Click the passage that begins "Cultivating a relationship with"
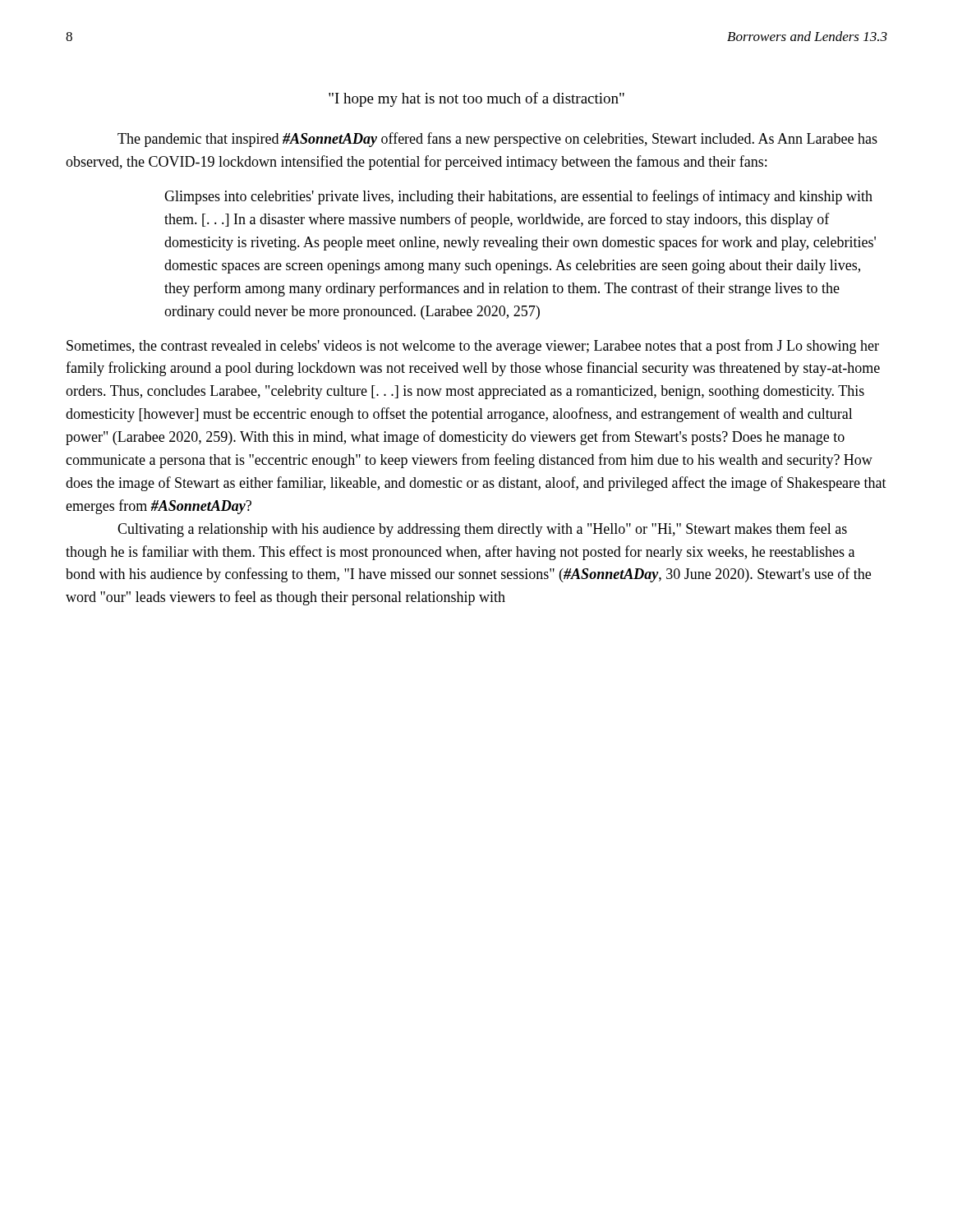 point(469,563)
